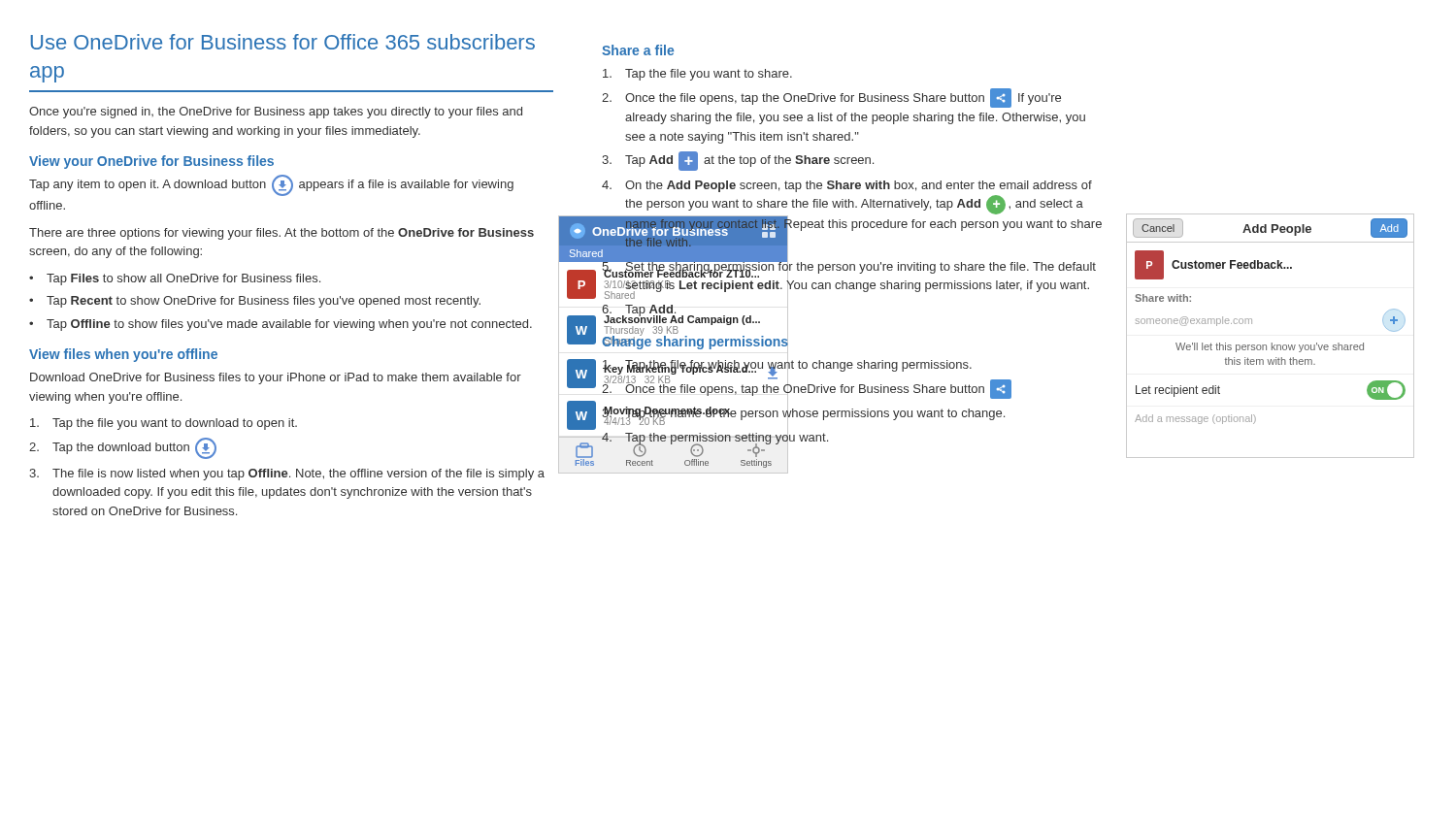Where is the passage that starts "Once you're signed in, the OneDrive for"?
This screenshot has height=819, width=1456.
276,121
